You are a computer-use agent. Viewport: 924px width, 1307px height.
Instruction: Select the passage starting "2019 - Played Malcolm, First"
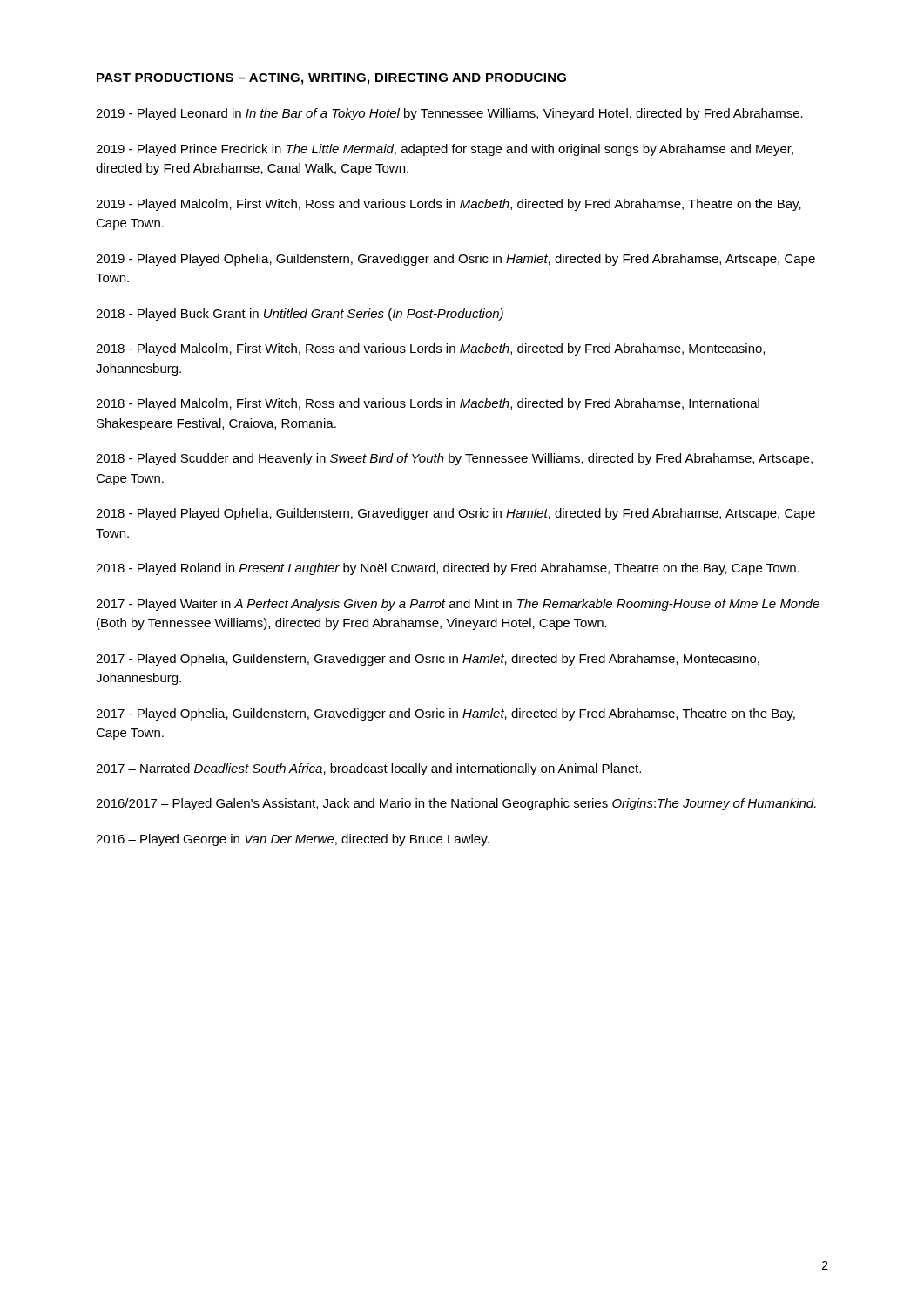(449, 213)
